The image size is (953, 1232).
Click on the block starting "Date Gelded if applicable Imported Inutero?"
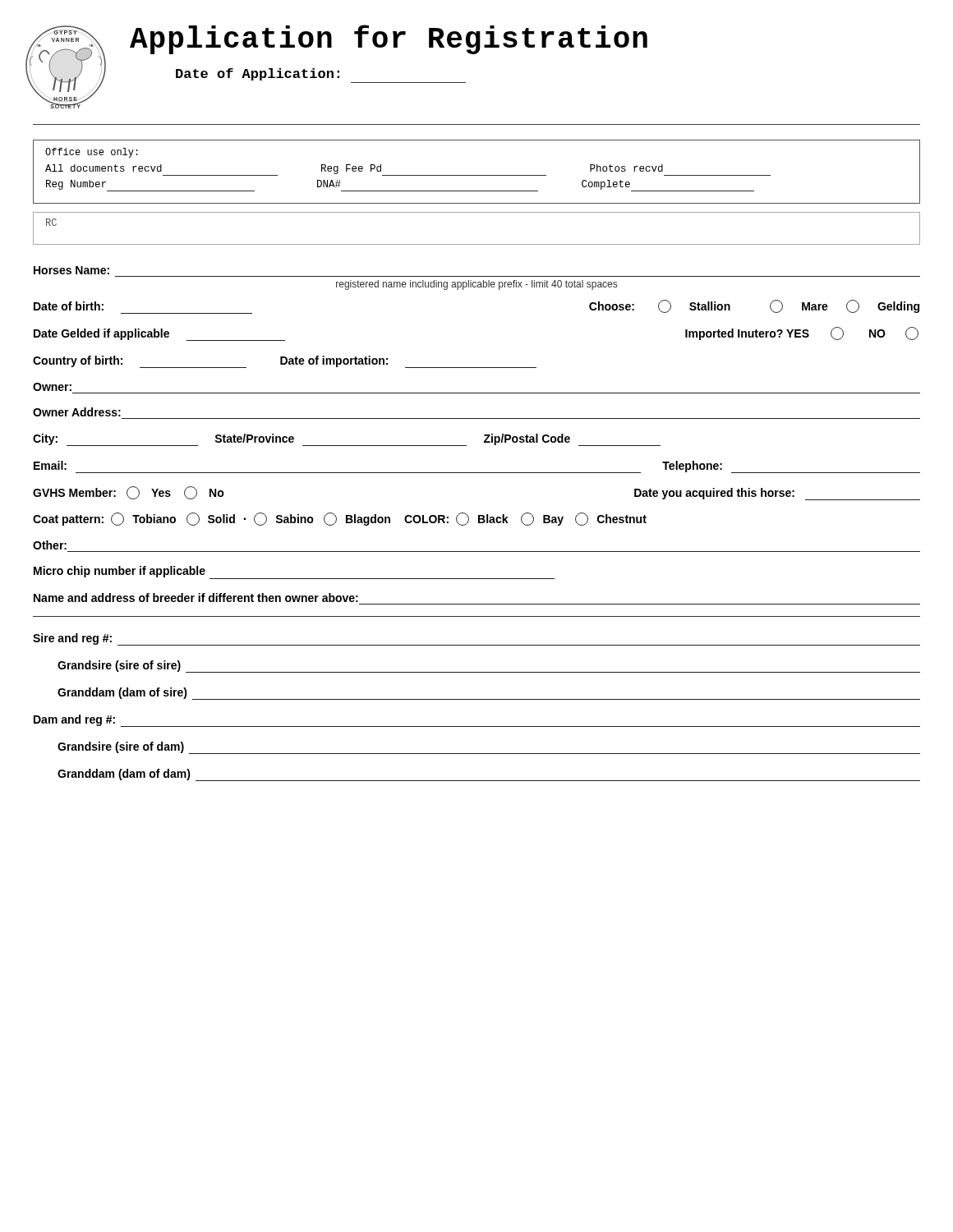click(97, 333)
